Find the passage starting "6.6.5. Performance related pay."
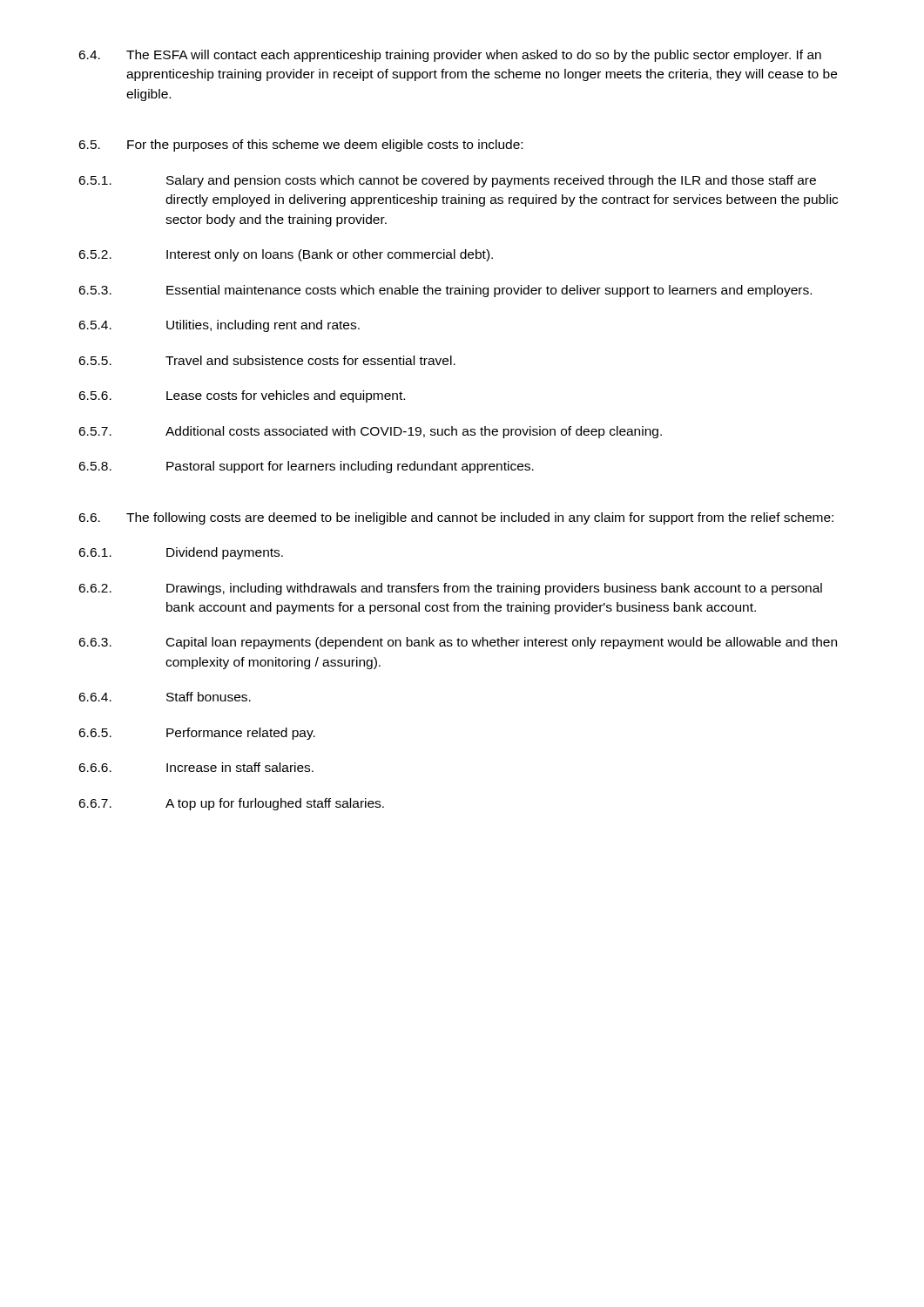 click(197, 734)
